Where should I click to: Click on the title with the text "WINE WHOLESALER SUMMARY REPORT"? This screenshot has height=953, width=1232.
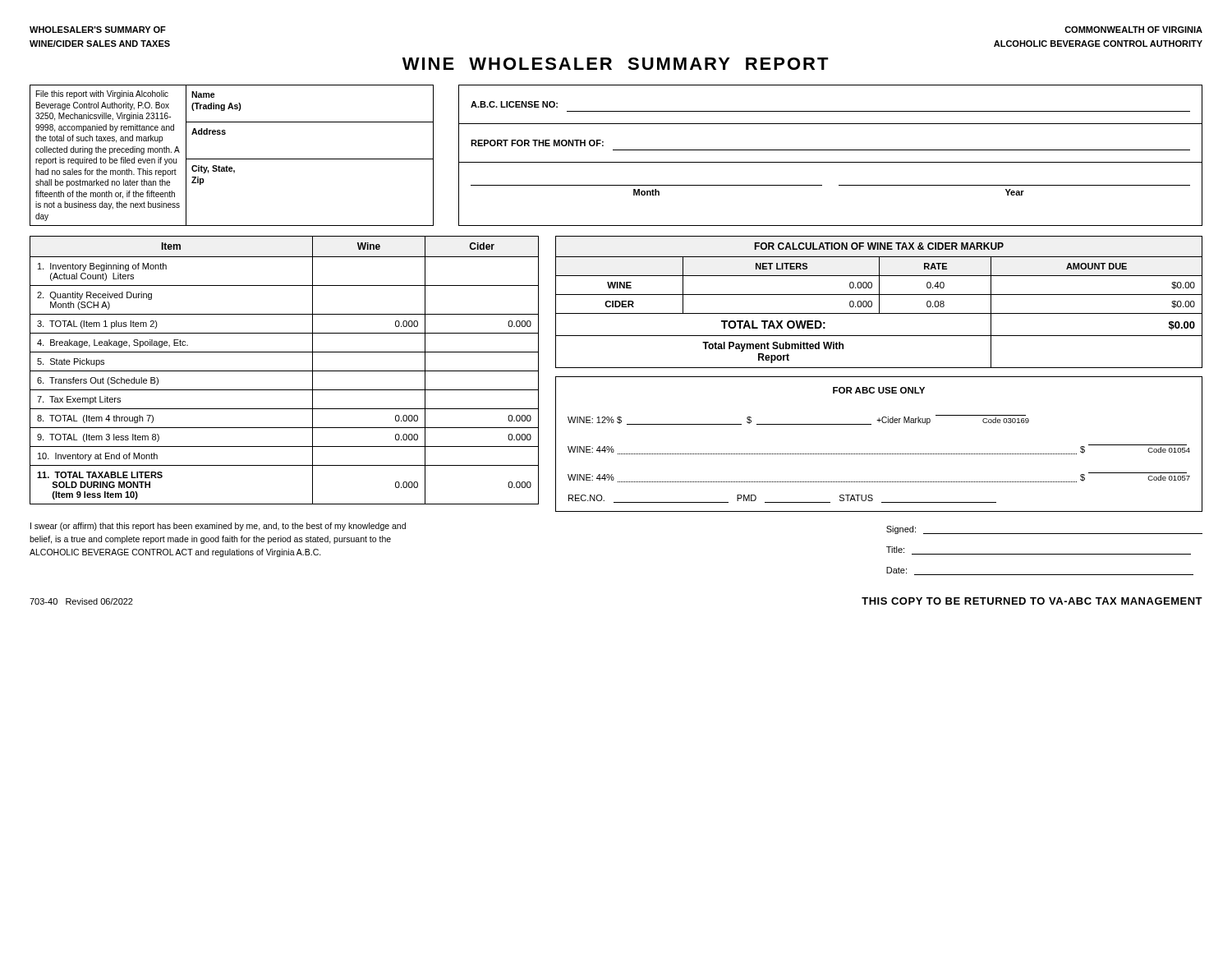click(x=616, y=64)
